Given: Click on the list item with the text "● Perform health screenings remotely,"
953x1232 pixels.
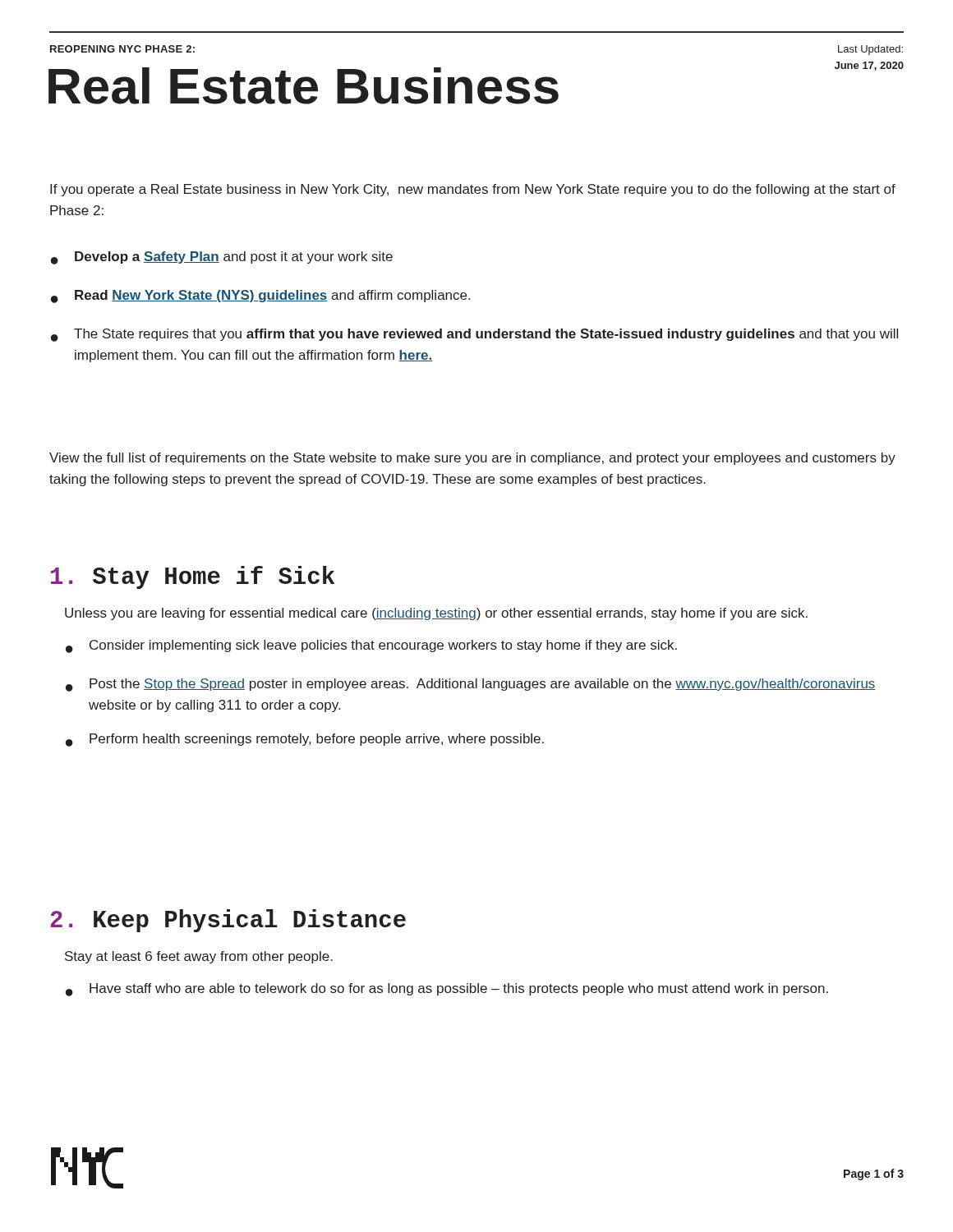Looking at the screenshot, I should coord(304,741).
